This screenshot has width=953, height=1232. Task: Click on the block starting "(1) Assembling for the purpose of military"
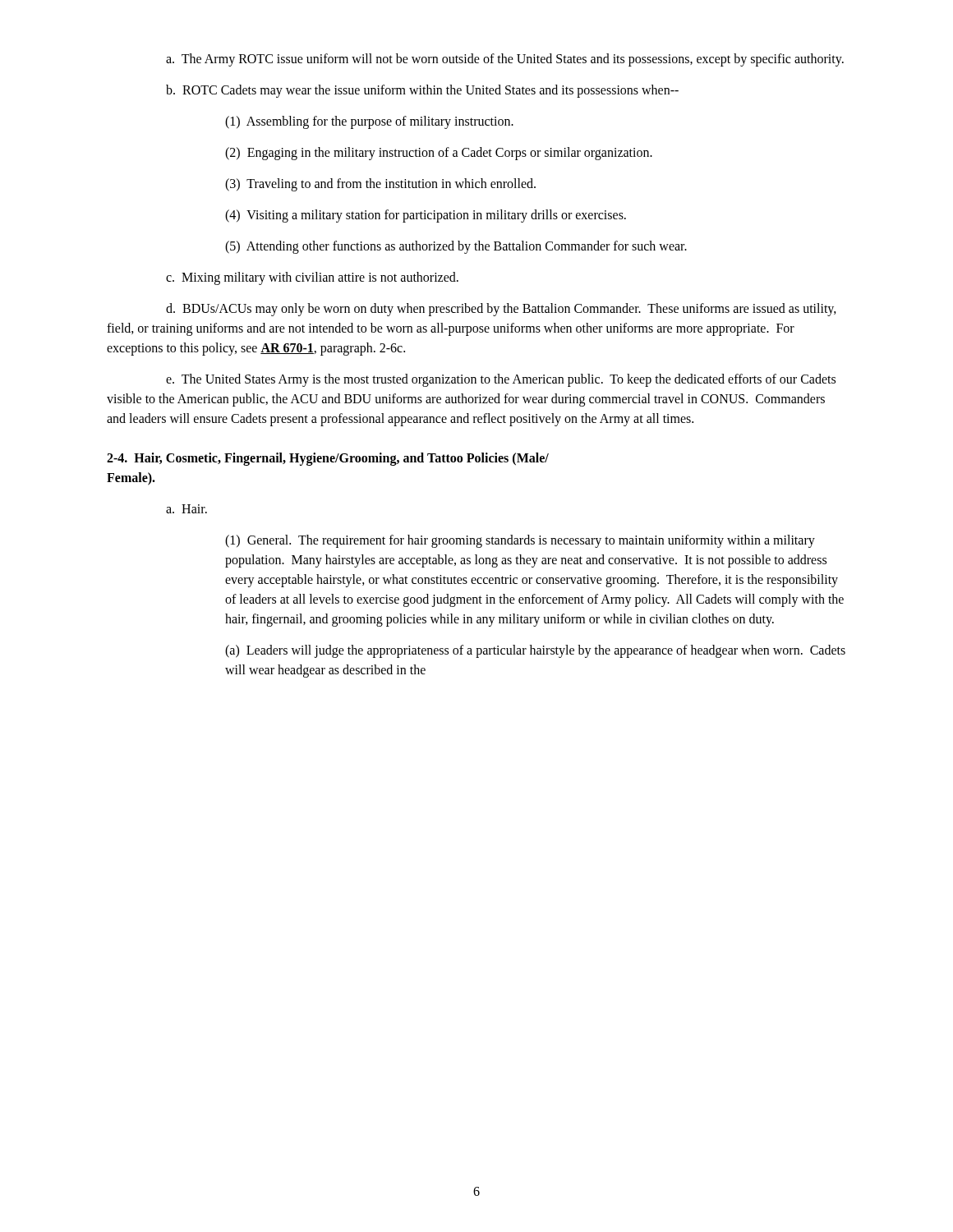(369, 122)
